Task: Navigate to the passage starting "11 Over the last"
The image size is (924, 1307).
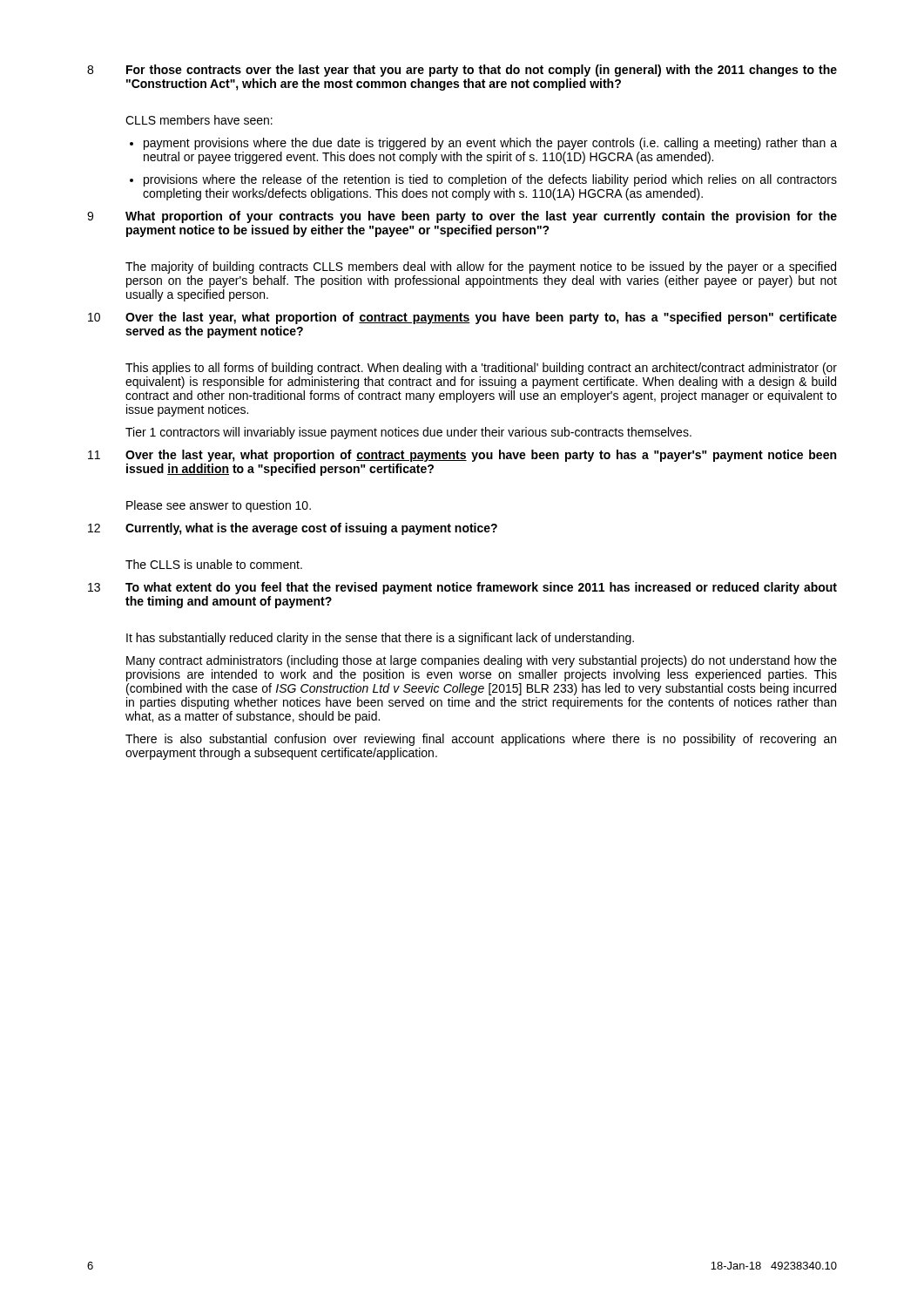Action: coord(462,465)
